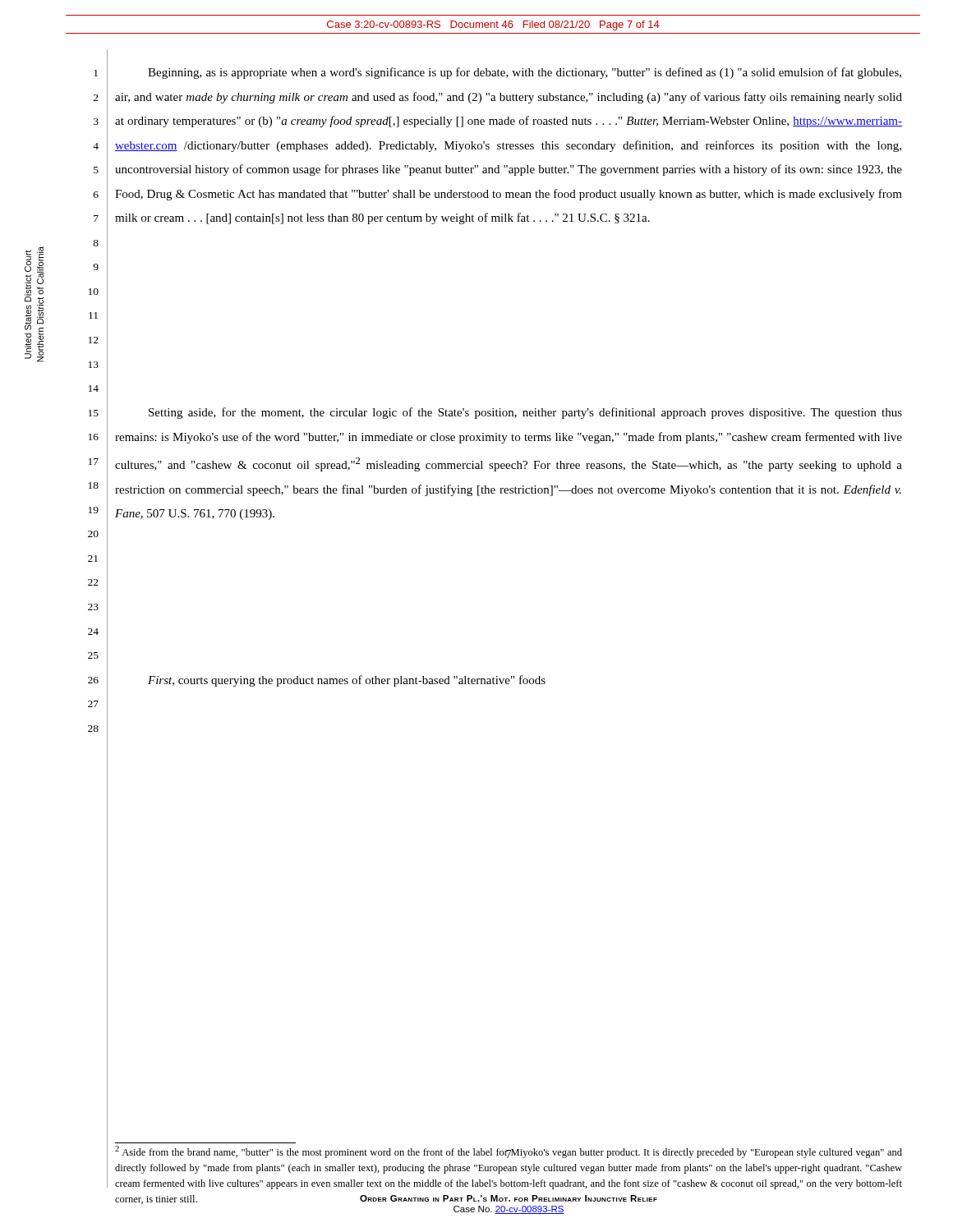This screenshot has width=953, height=1232.
Task: Locate the text block starting "2 Aside from the brand name, "butter""
Action: [x=509, y=1174]
